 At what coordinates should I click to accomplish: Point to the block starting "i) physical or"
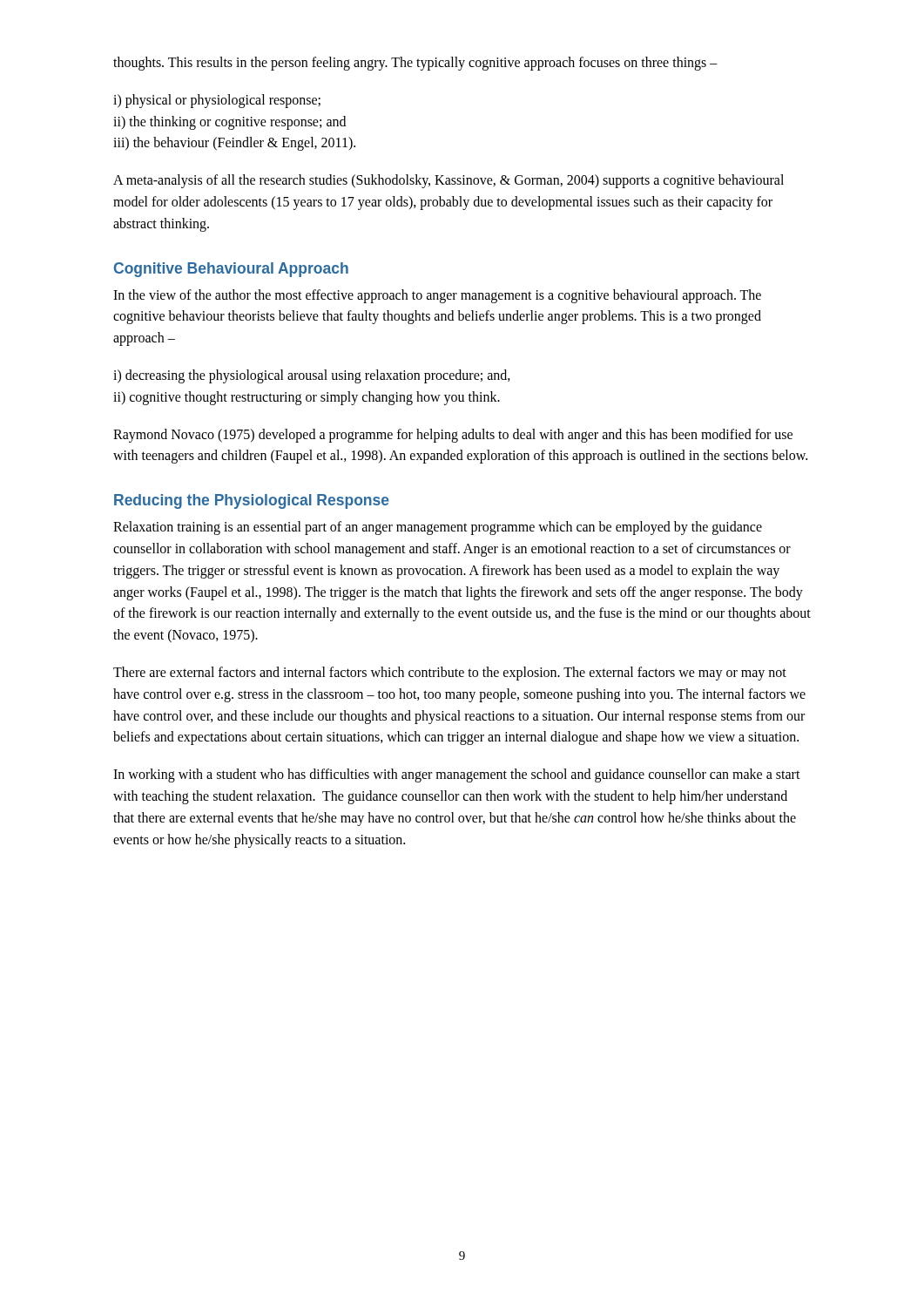(217, 100)
